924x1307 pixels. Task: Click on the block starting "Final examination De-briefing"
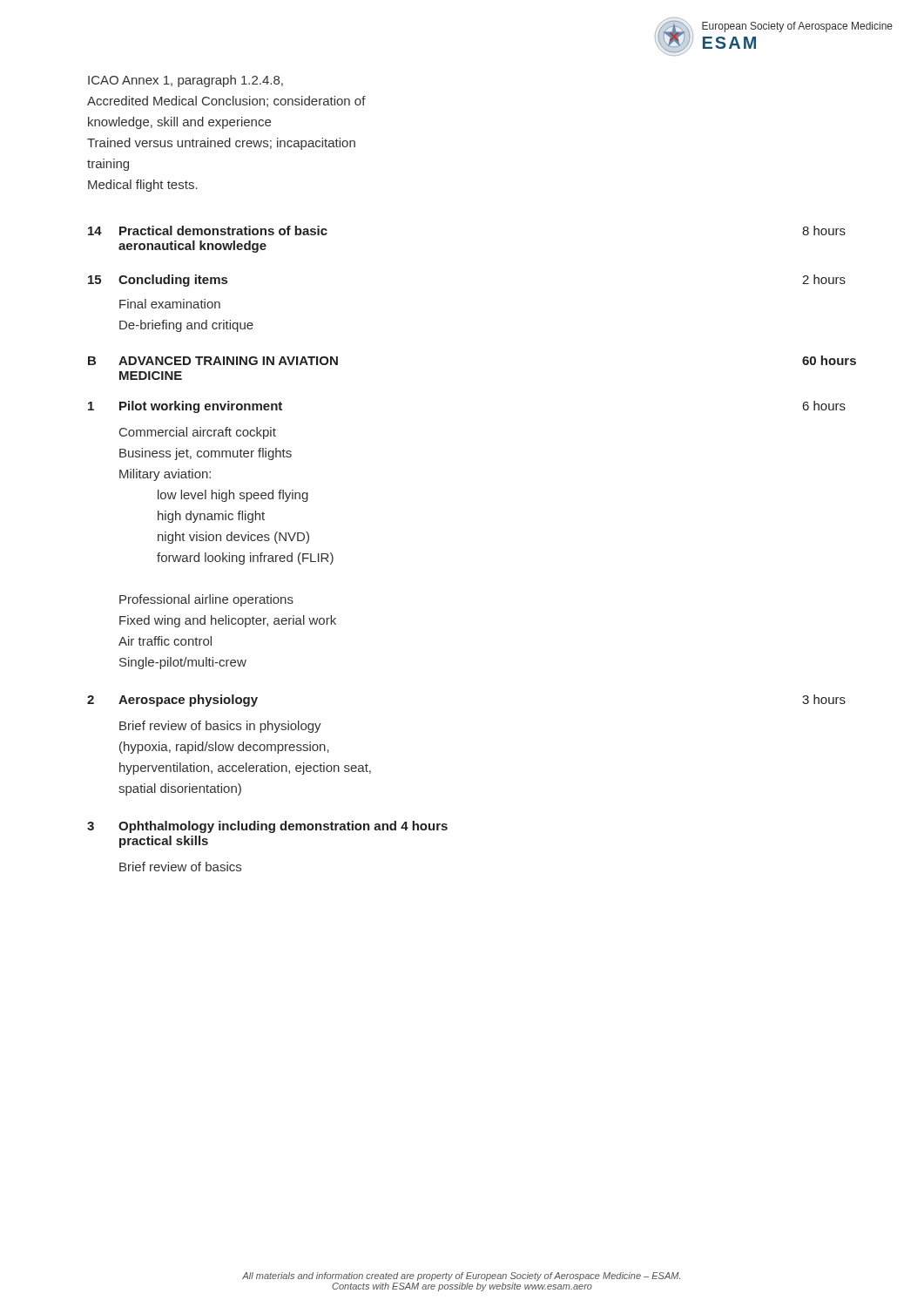(x=186, y=314)
